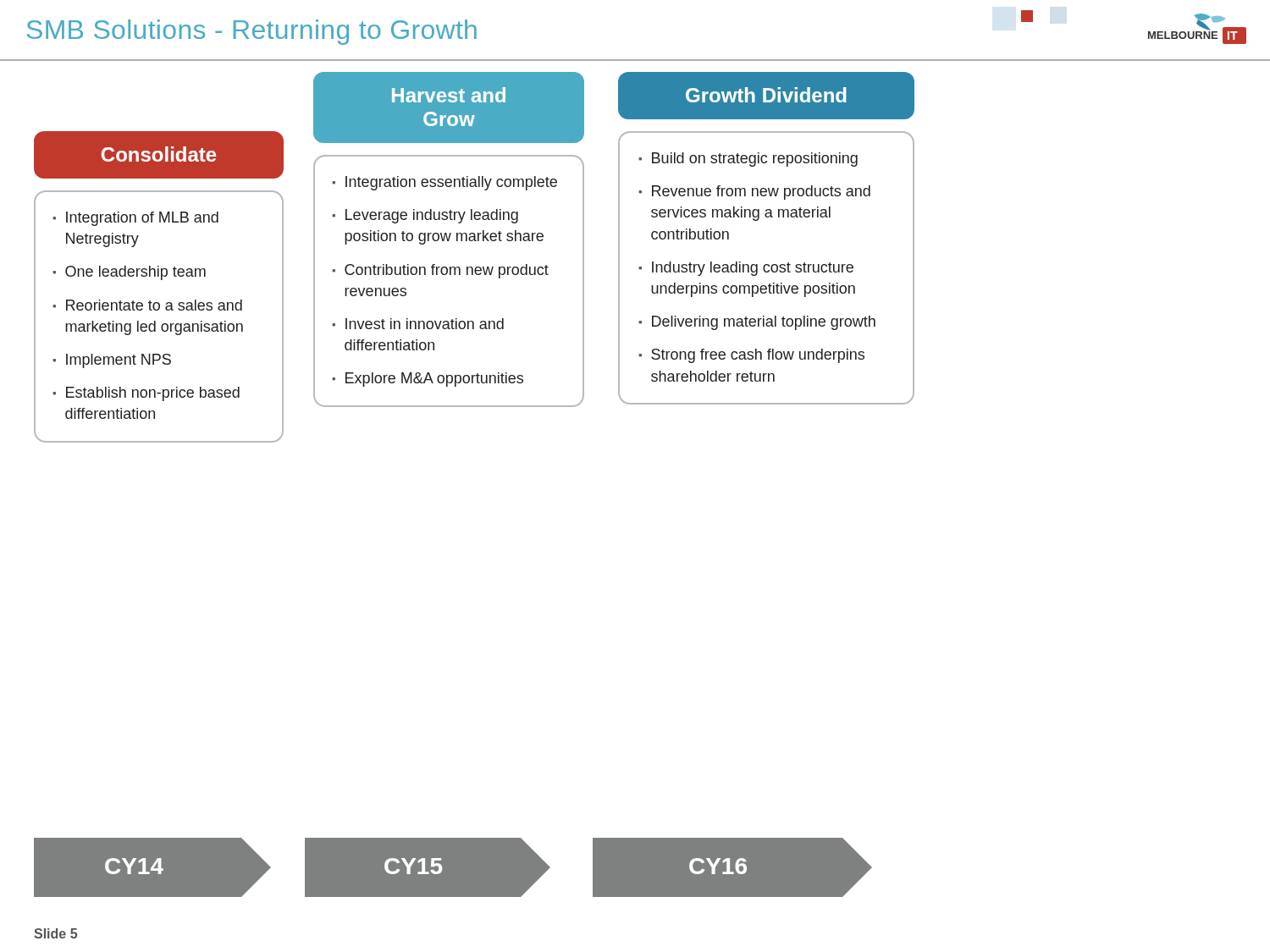Find the list item with the text "▪ Integration of MLB"
Image resolution: width=1270 pixels, height=952 pixels.
point(159,229)
